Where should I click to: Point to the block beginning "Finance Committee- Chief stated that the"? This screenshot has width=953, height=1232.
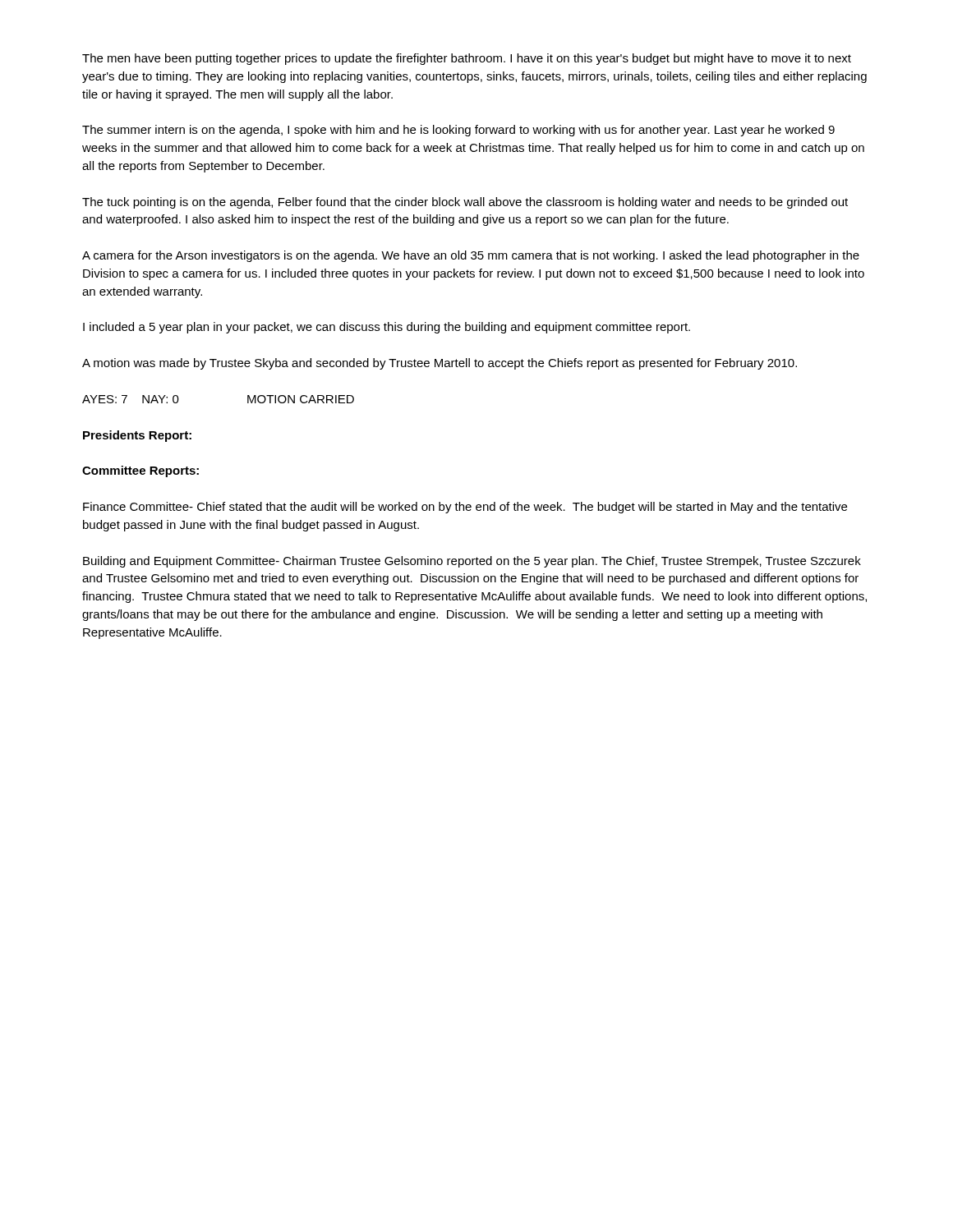tap(465, 515)
